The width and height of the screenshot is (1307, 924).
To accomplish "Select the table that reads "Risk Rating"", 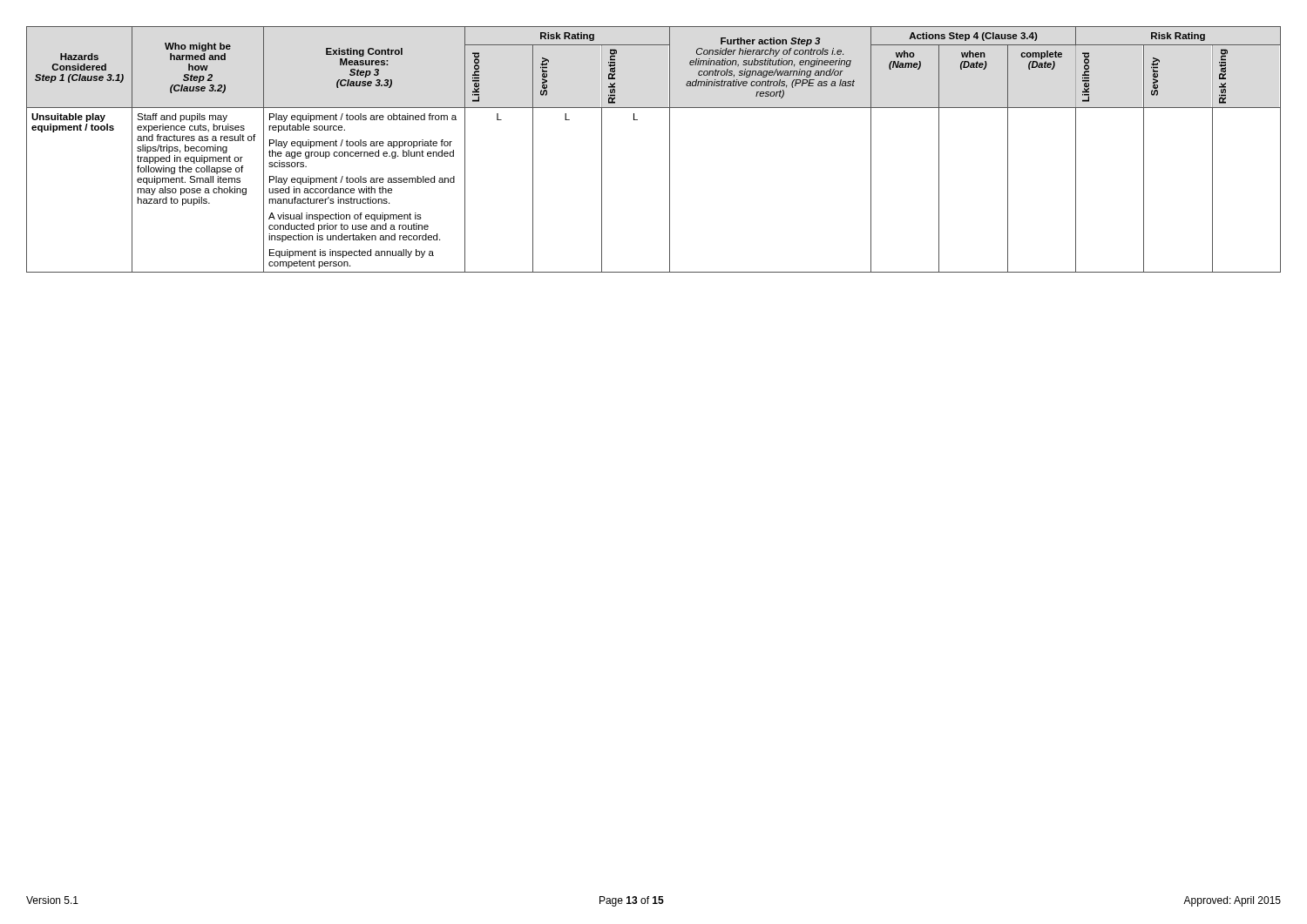I will 654,150.
